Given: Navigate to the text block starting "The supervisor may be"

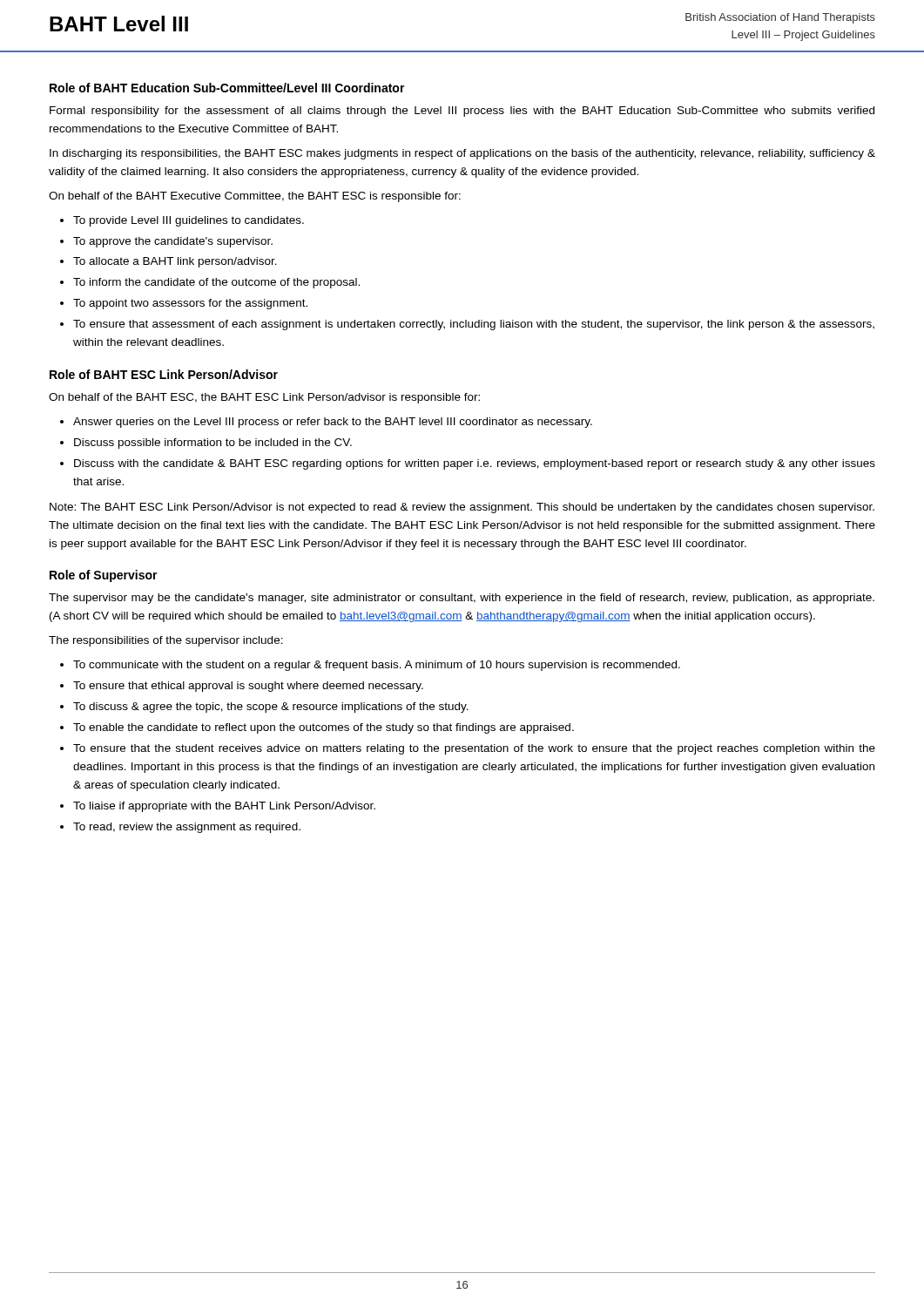Looking at the screenshot, I should click(462, 607).
